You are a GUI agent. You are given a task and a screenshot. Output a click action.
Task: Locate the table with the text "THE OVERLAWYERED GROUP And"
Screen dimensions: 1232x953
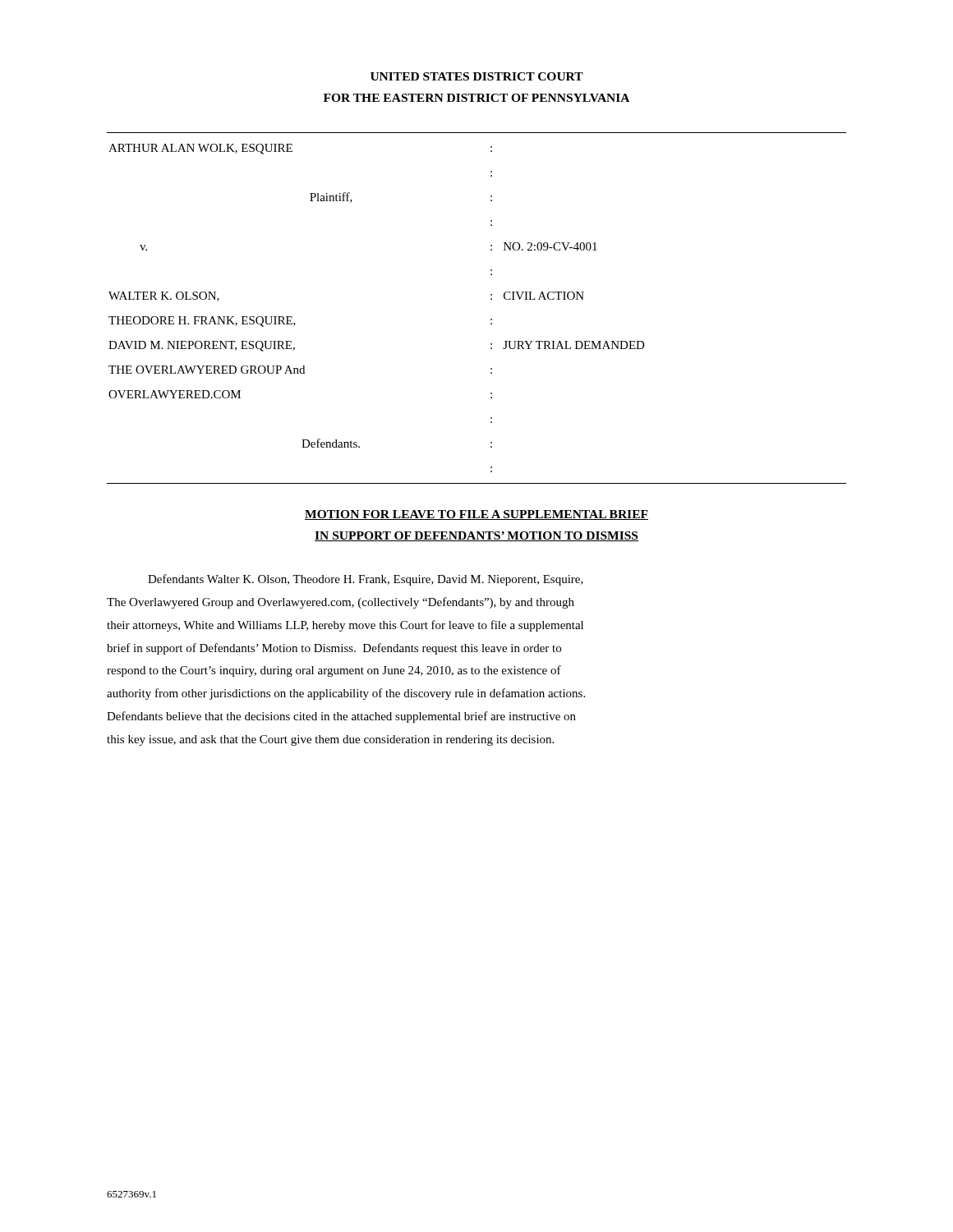[476, 308]
